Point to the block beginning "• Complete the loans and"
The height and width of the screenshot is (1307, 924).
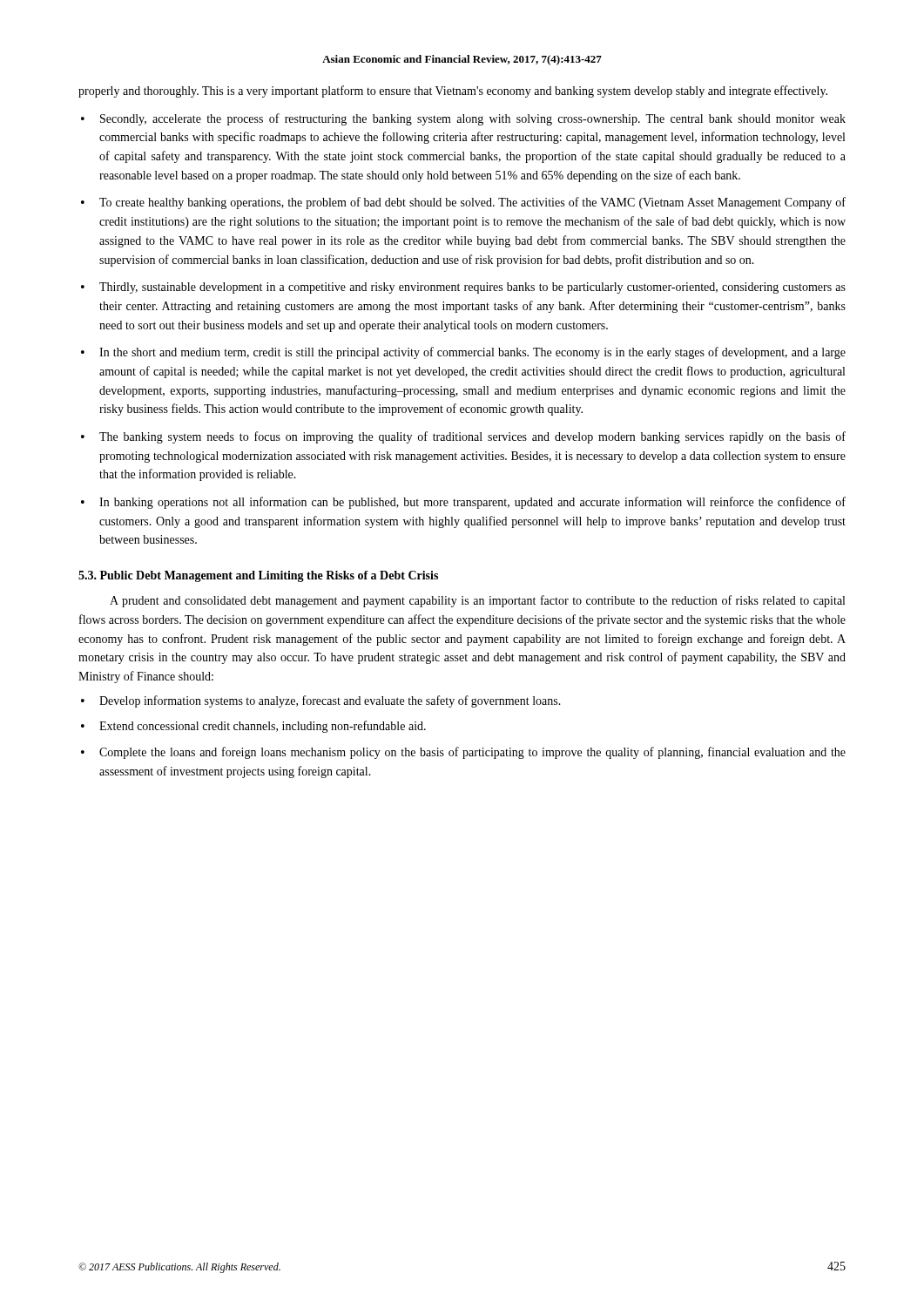click(x=462, y=762)
